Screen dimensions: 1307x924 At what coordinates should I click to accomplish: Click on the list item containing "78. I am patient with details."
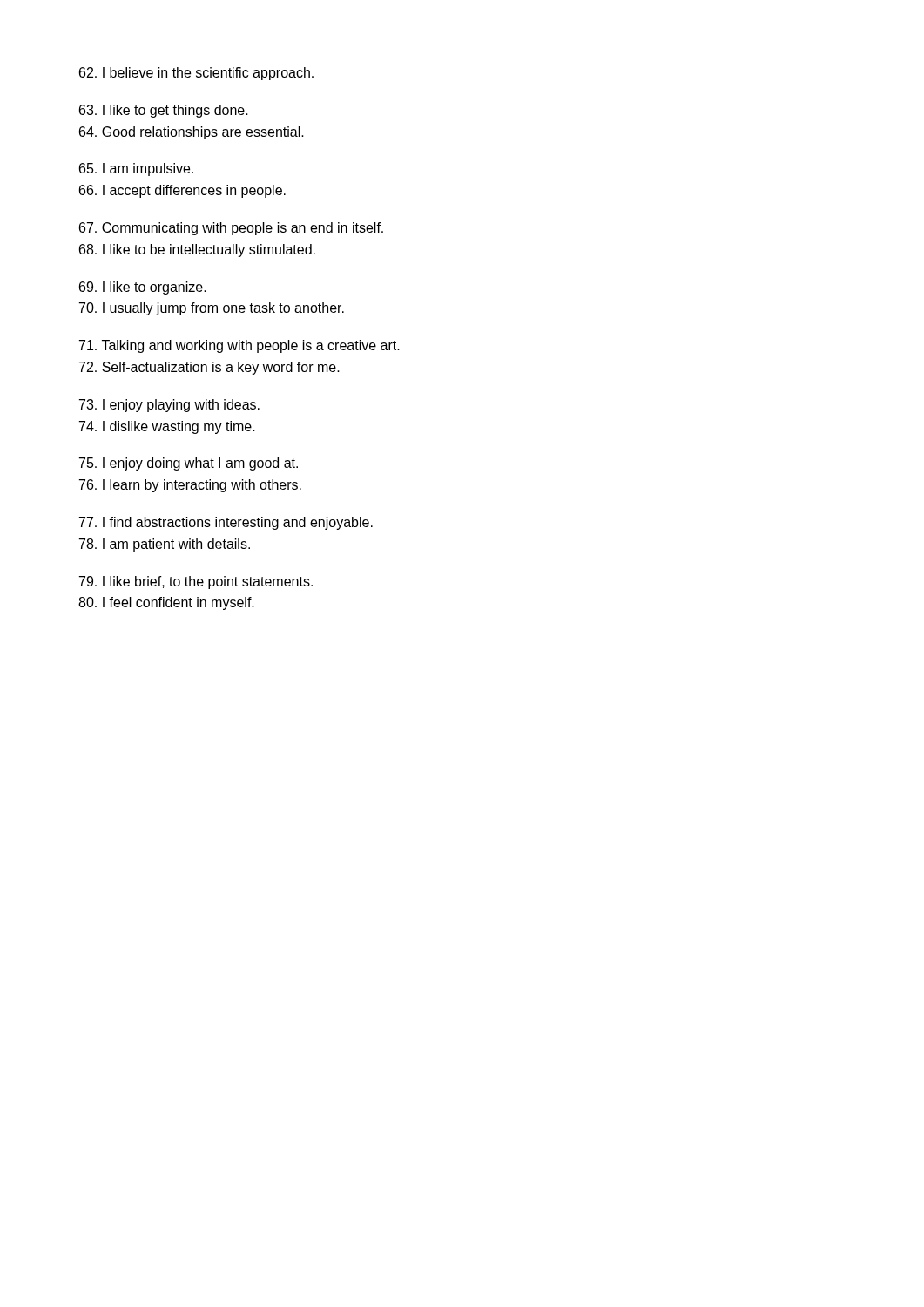pyautogui.click(x=165, y=544)
